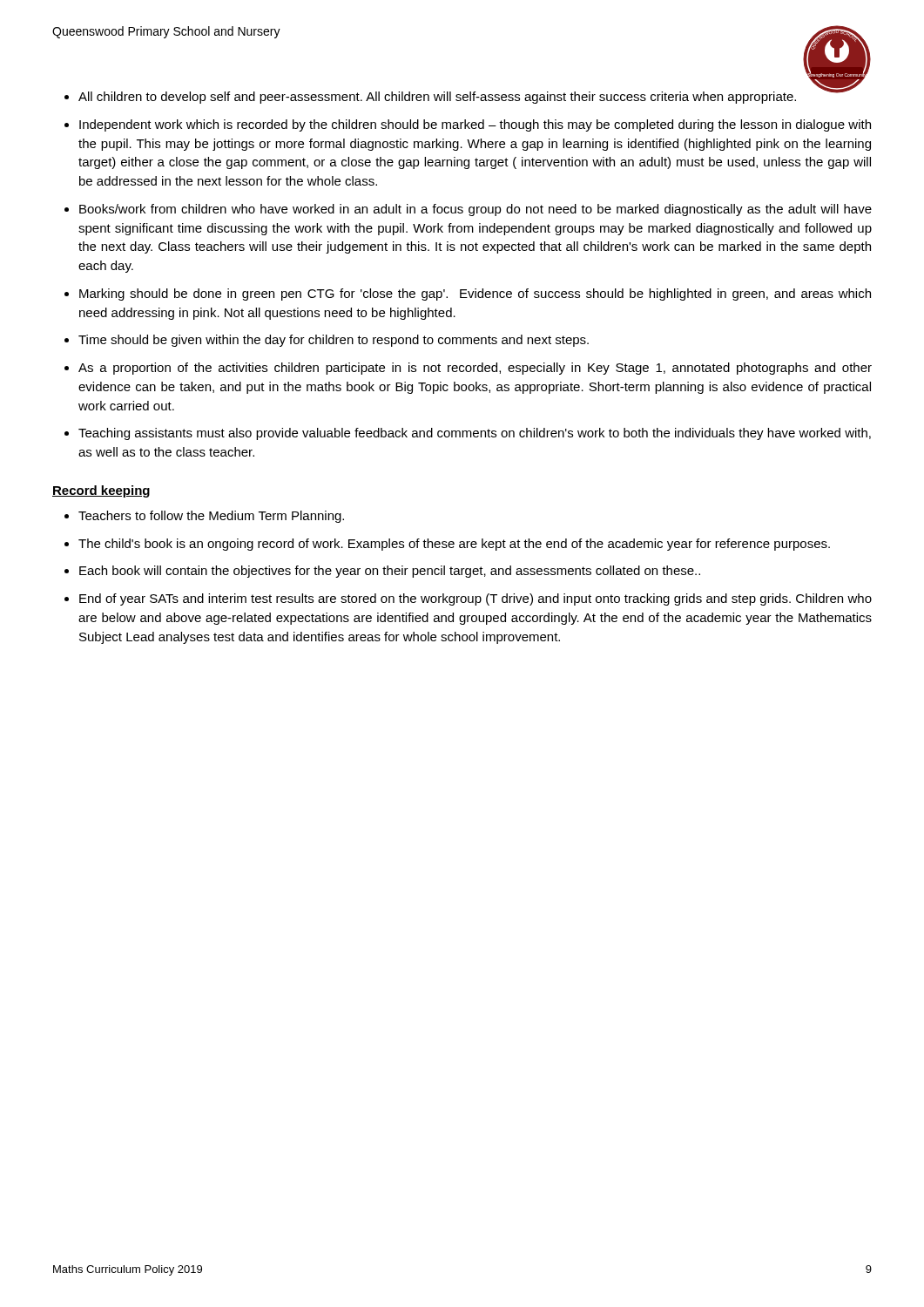This screenshot has height=1307, width=924.
Task: Find the element starting "Marking should be"
Action: pyautogui.click(x=475, y=302)
